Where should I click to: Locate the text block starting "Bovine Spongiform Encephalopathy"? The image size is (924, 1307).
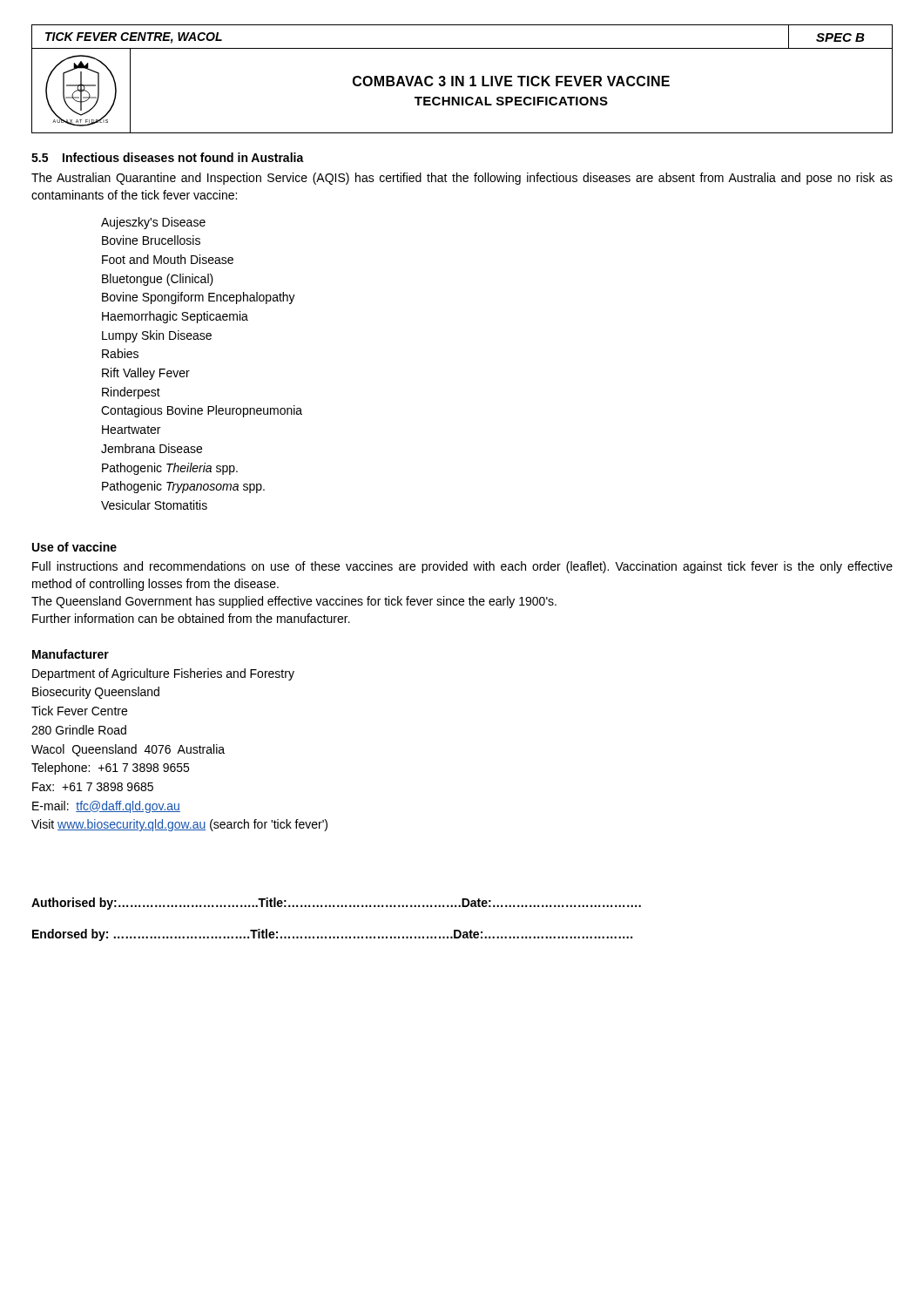tap(198, 297)
